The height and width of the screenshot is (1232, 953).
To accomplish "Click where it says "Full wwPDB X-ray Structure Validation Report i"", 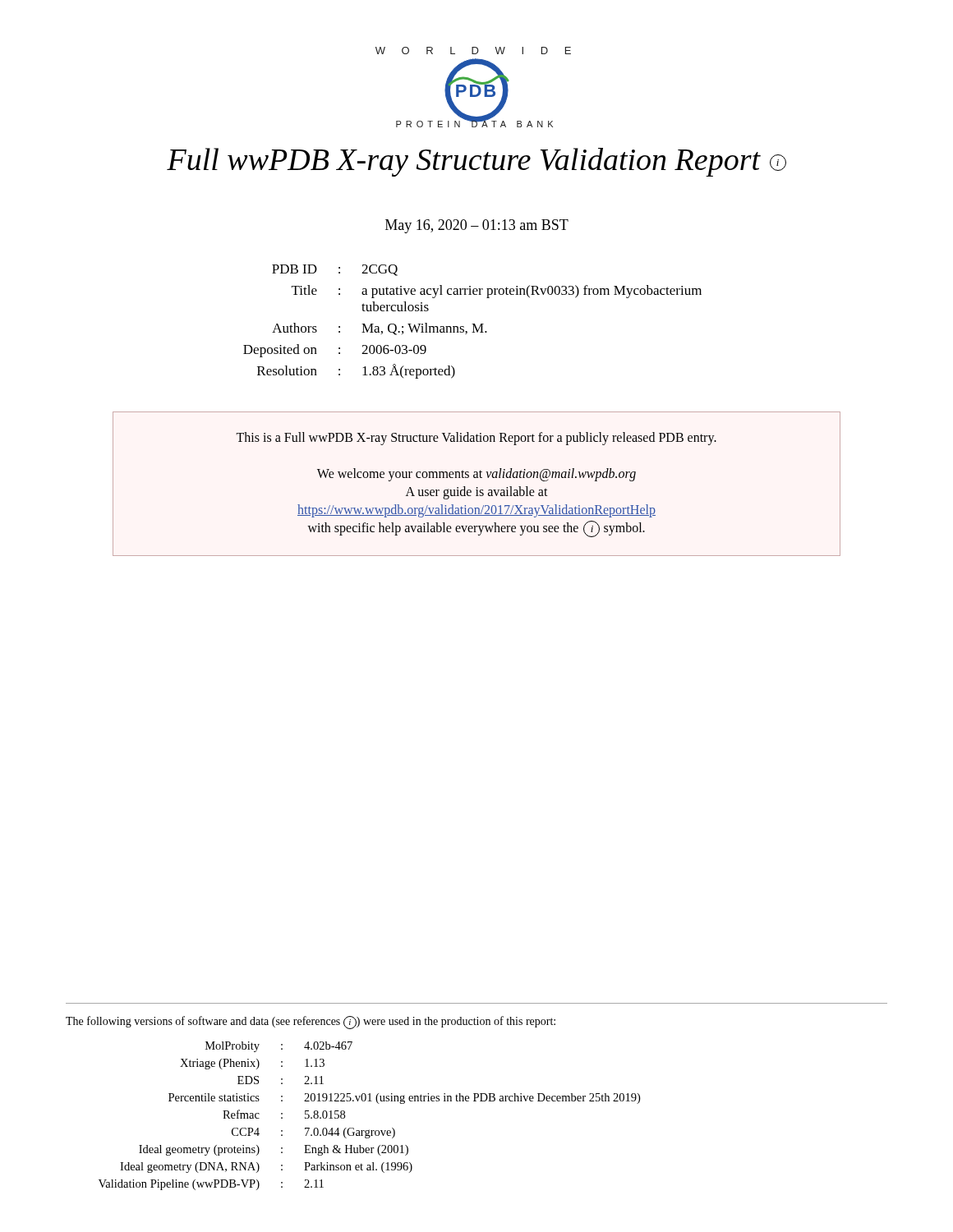I will click(x=476, y=159).
